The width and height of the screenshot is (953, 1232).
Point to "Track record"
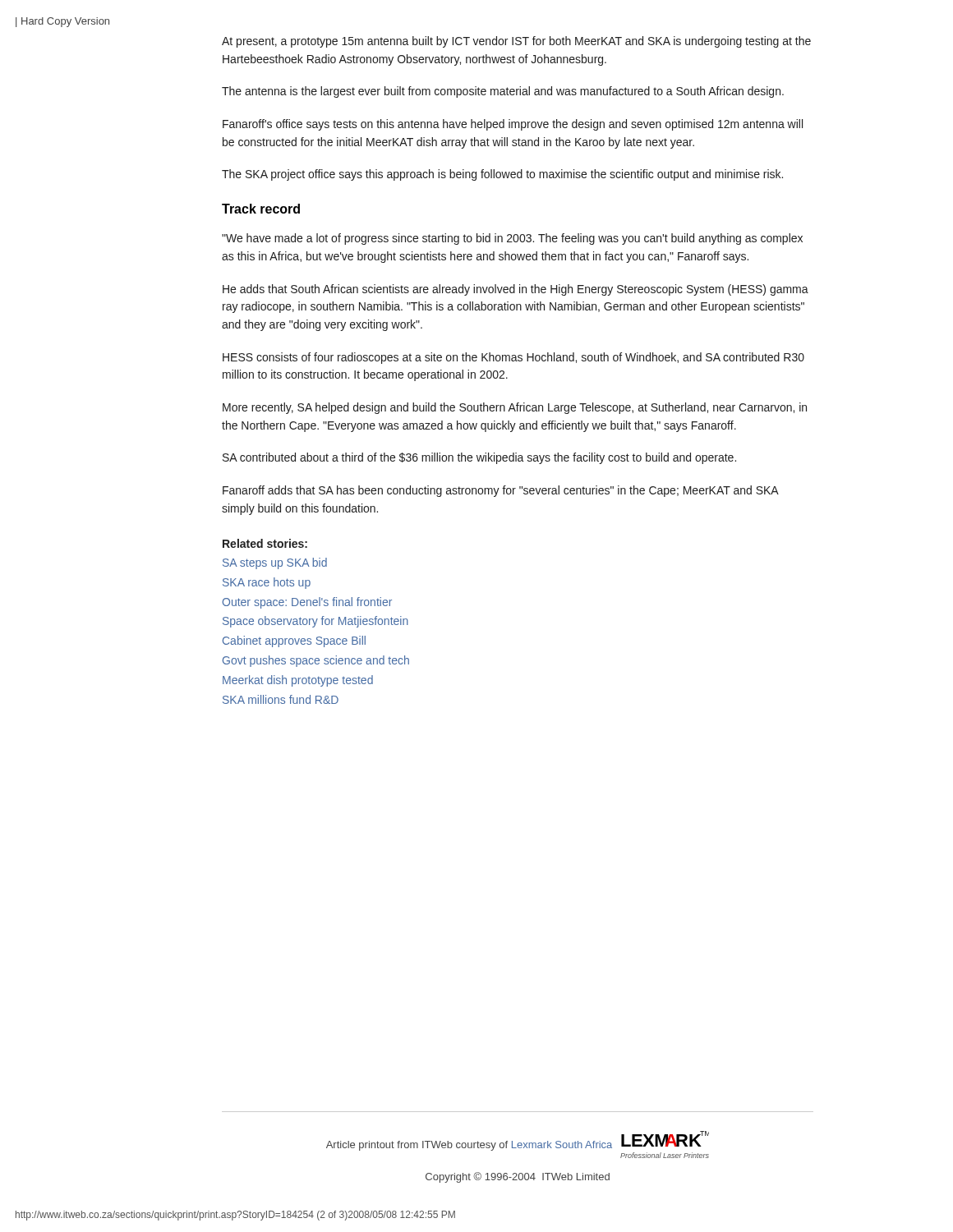(x=261, y=209)
